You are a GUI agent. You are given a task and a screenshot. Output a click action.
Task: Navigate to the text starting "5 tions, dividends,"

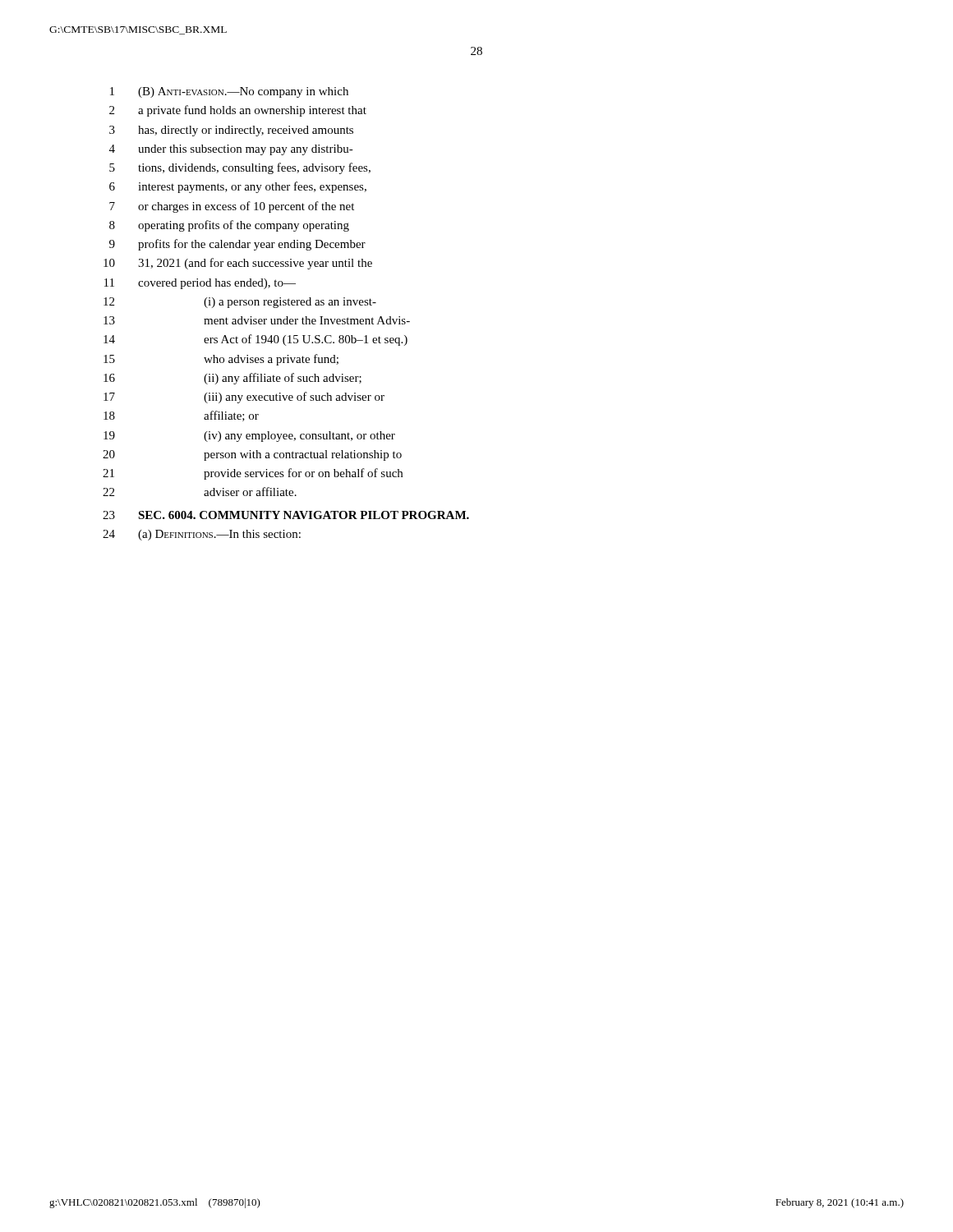240,168
